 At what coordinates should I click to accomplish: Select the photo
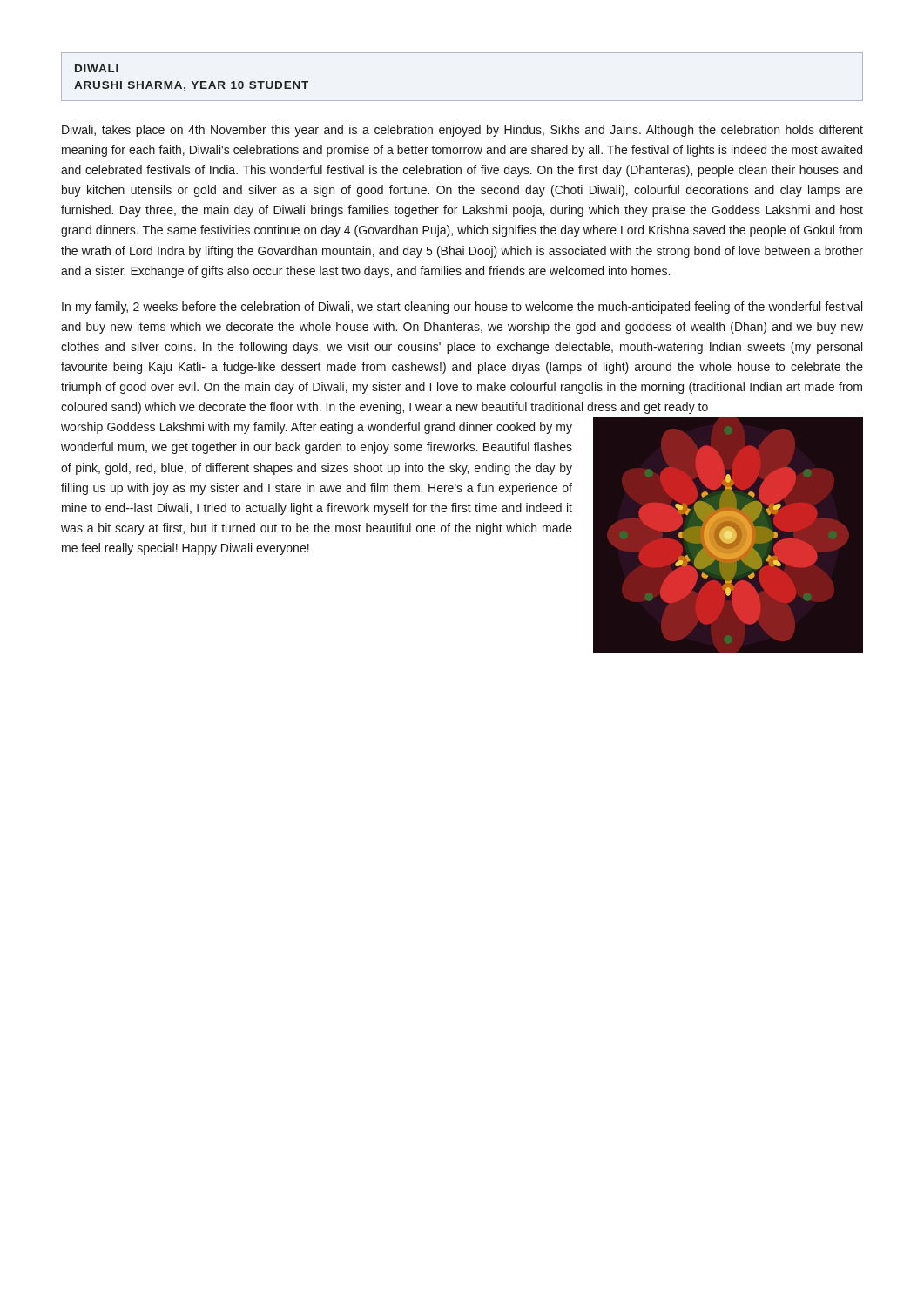coord(728,537)
